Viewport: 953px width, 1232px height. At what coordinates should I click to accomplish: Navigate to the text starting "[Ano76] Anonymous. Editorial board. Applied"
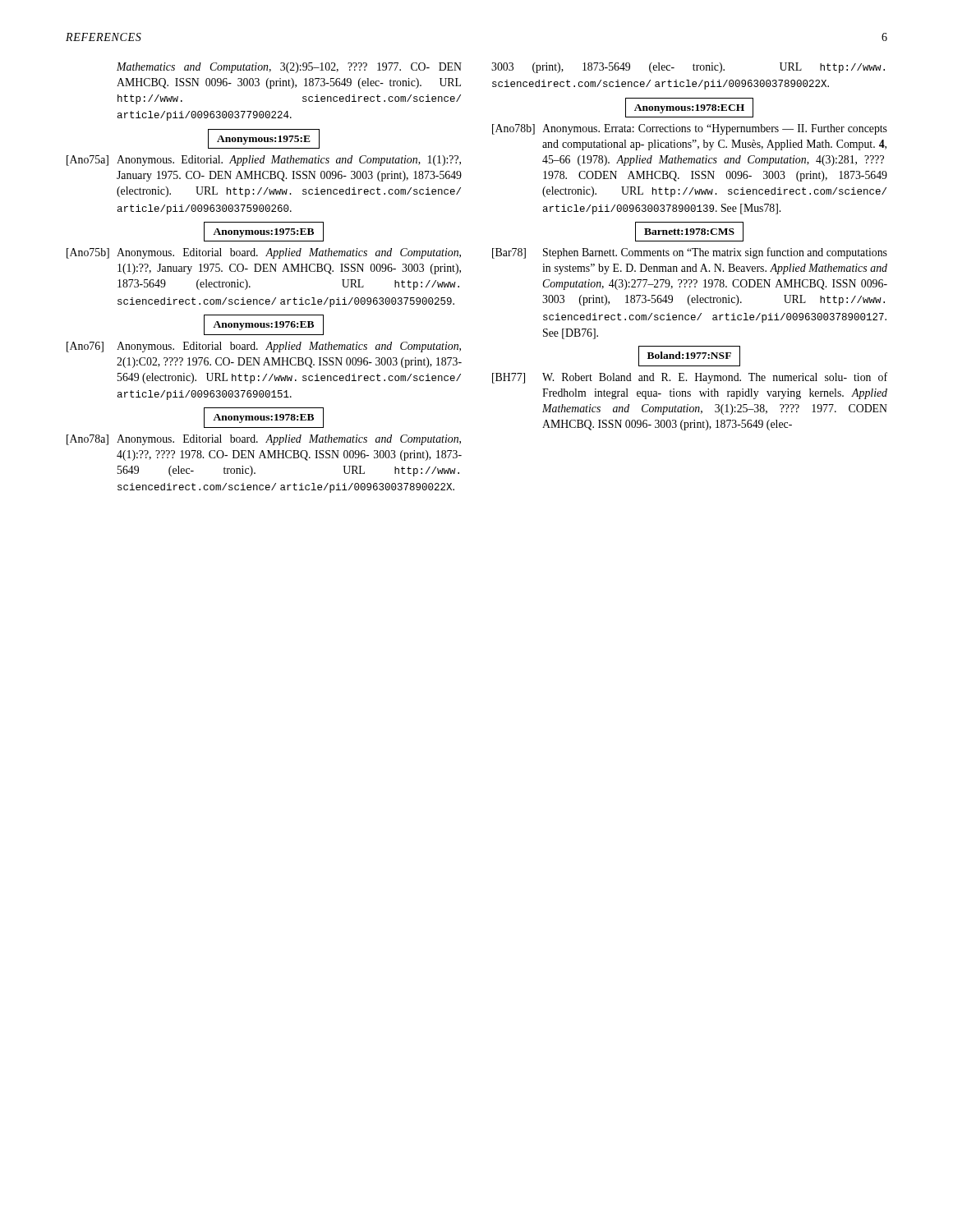pos(264,370)
